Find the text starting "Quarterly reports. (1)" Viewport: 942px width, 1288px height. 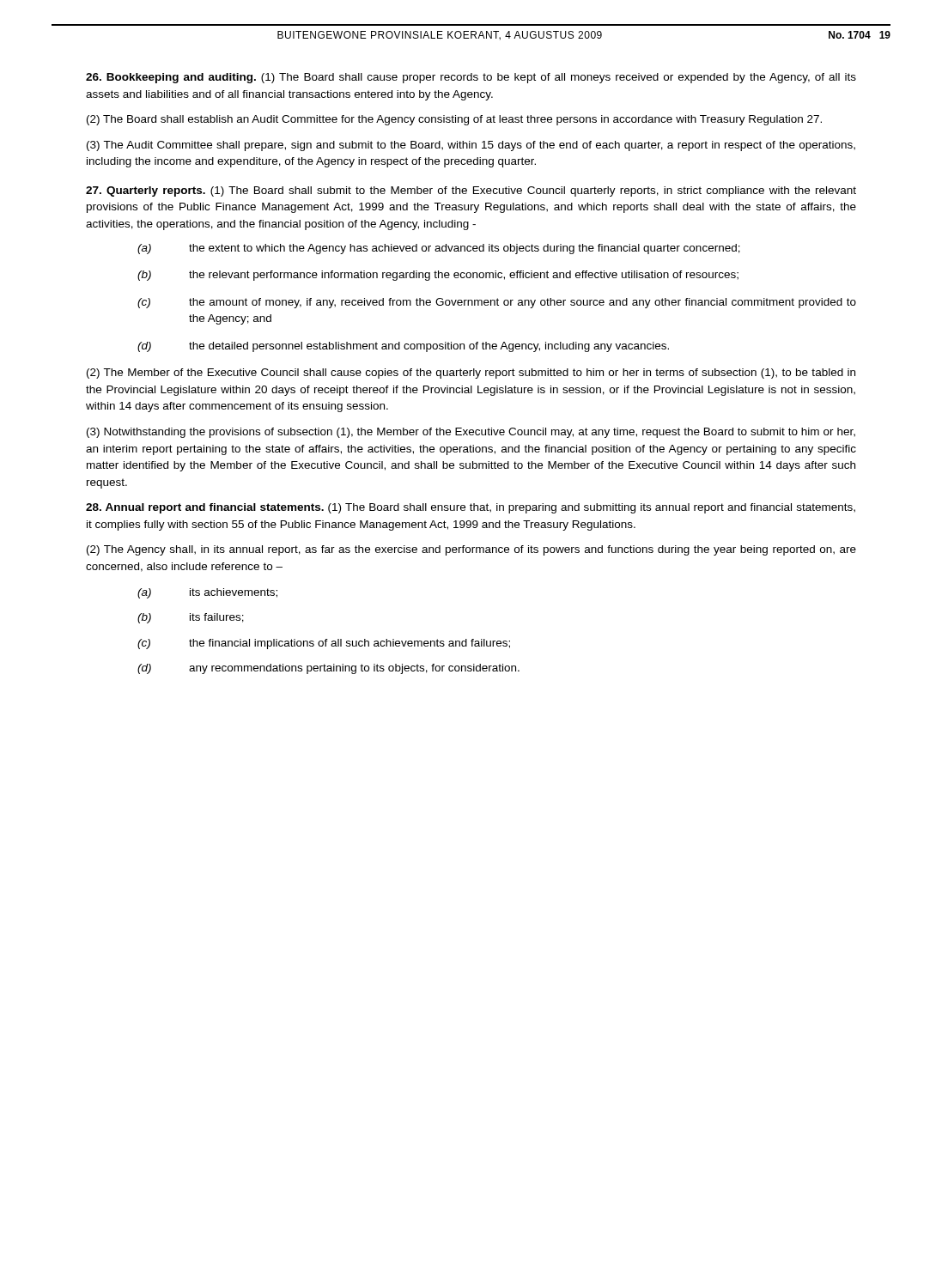tap(471, 207)
